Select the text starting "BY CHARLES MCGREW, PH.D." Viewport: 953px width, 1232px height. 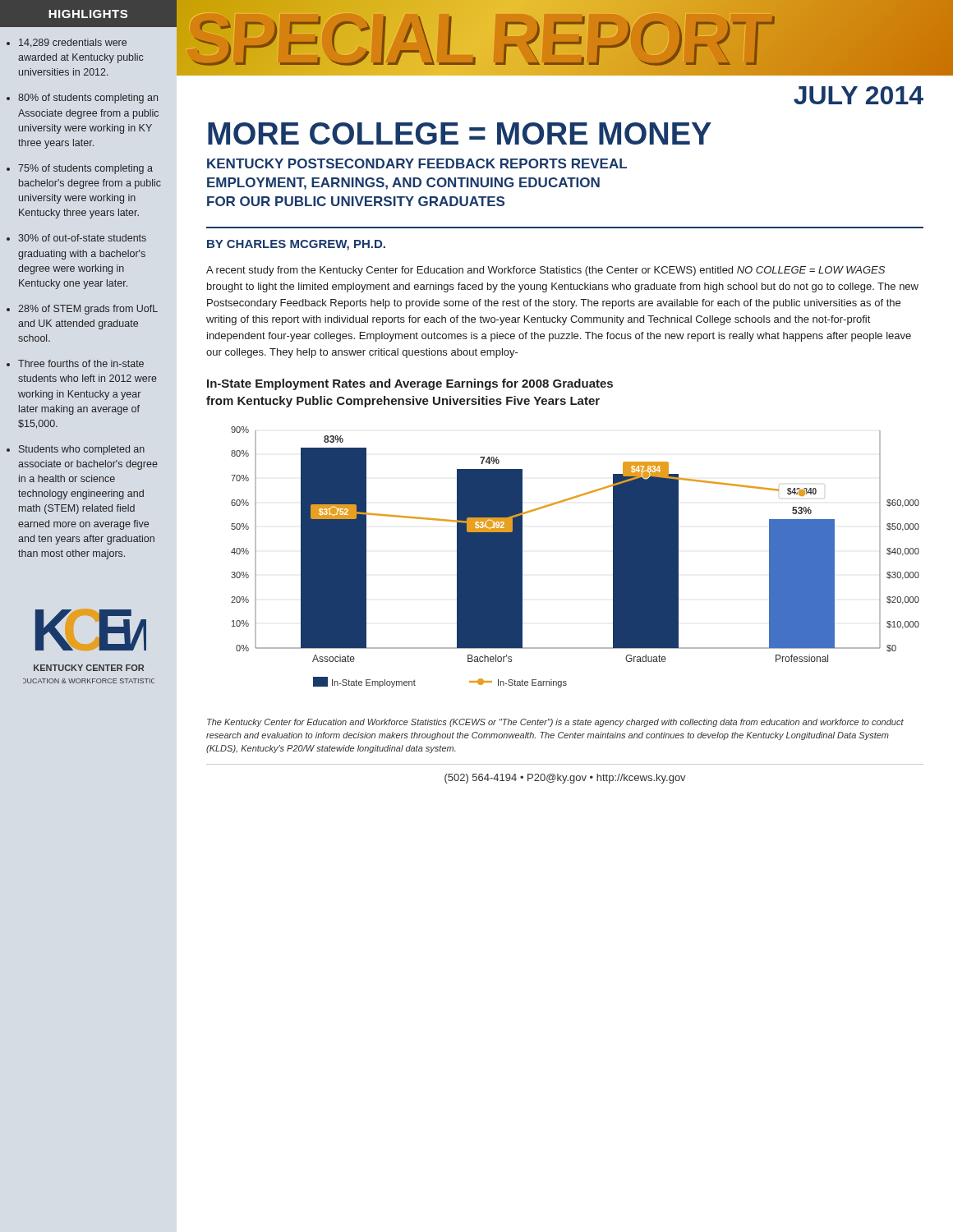pyautogui.click(x=296, y=243)
